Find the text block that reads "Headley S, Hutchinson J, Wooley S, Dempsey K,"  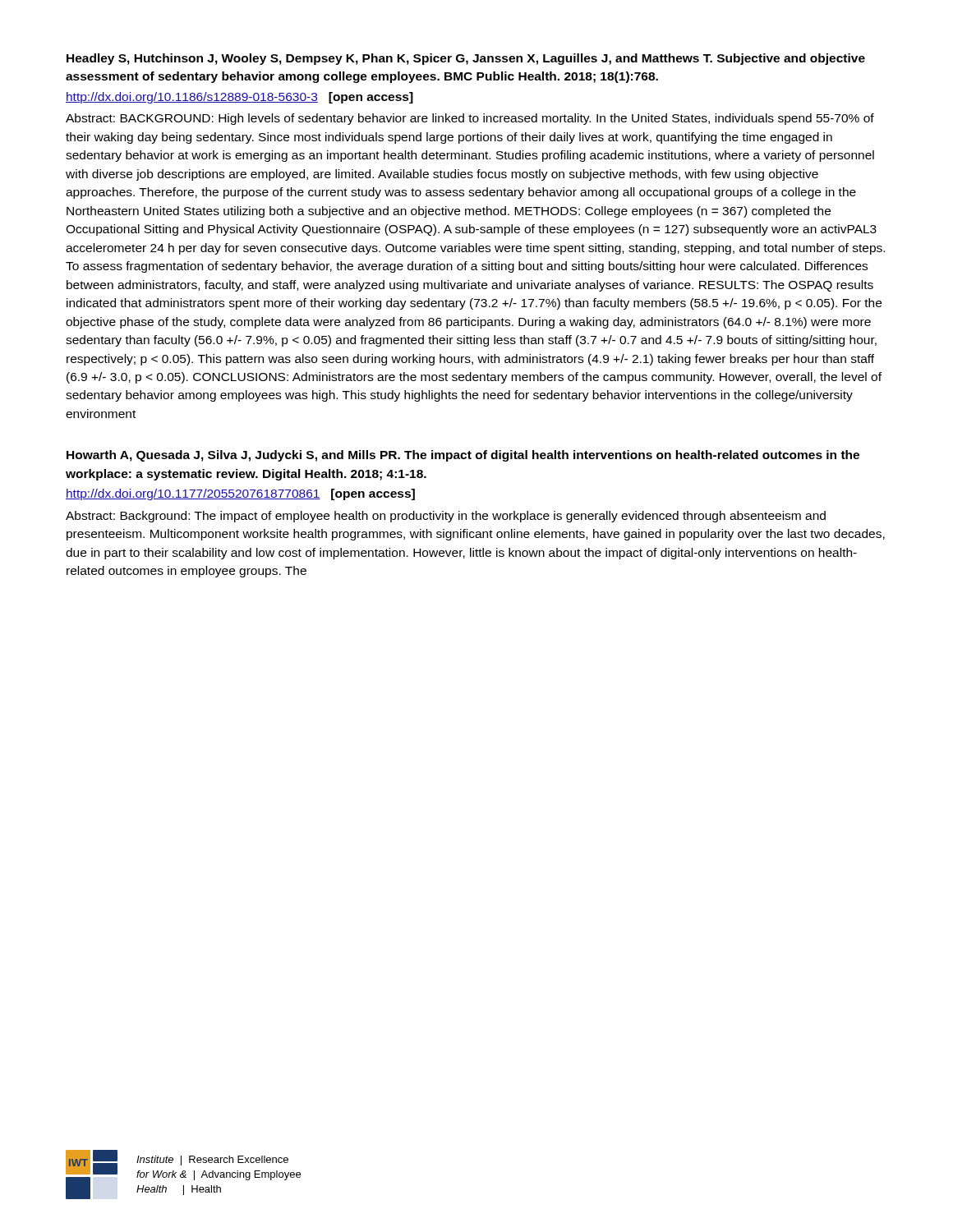coord(465,67)
